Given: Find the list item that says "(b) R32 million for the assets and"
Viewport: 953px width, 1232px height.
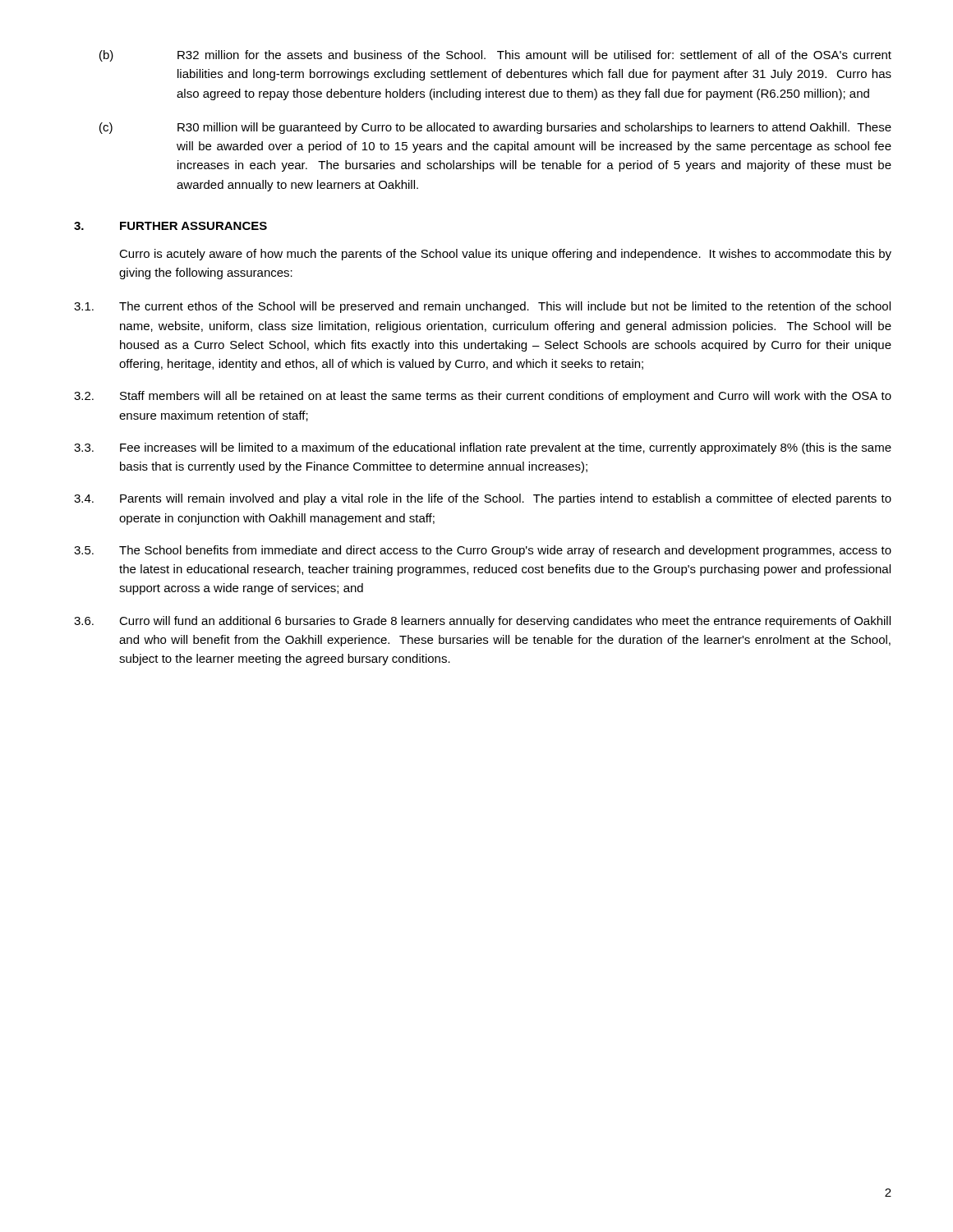Looking at the screenshot, I should tap(483, 74).
